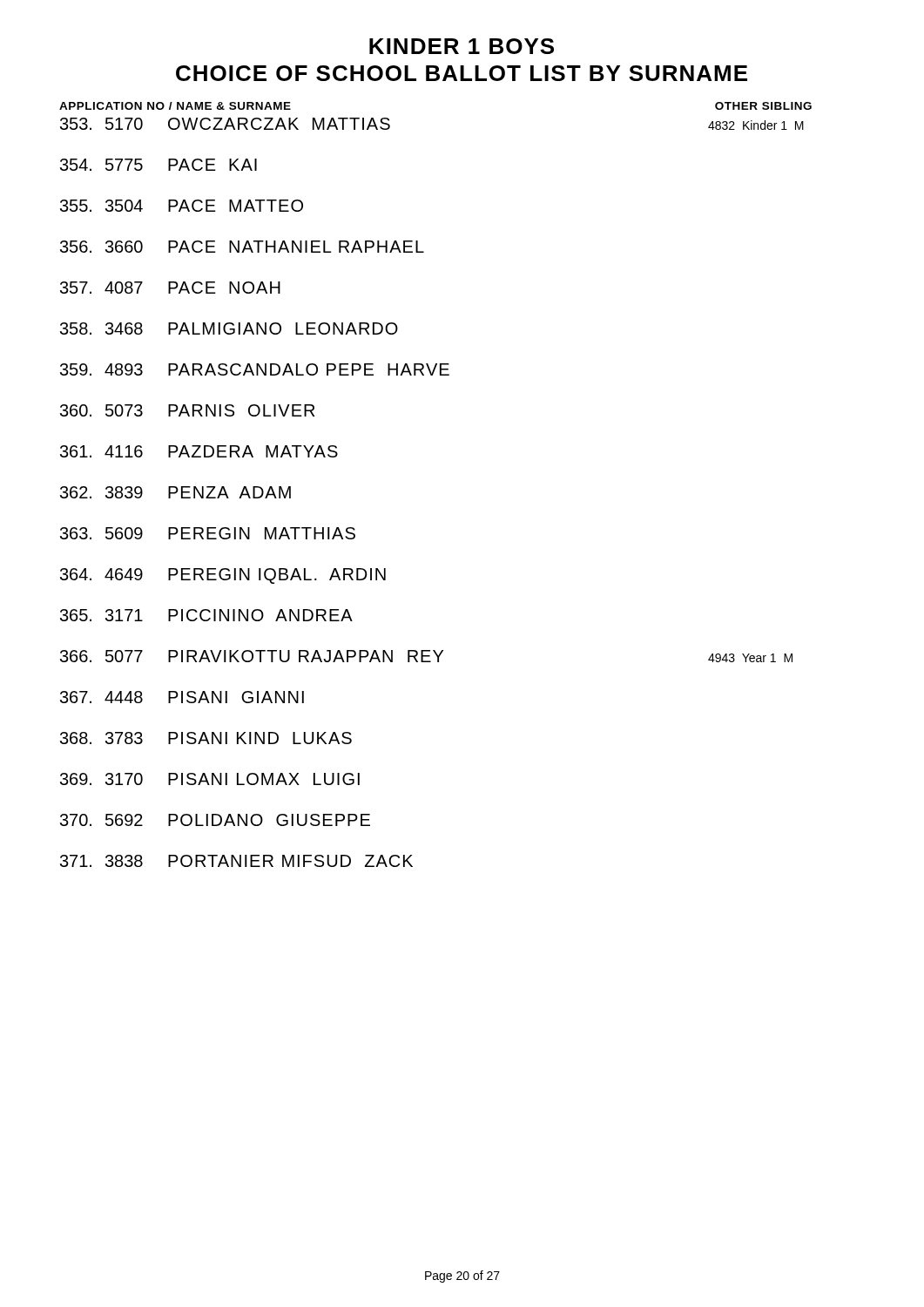Point to the text block starting "359. 4893 PARASCANDALO"

coord(384,370)
